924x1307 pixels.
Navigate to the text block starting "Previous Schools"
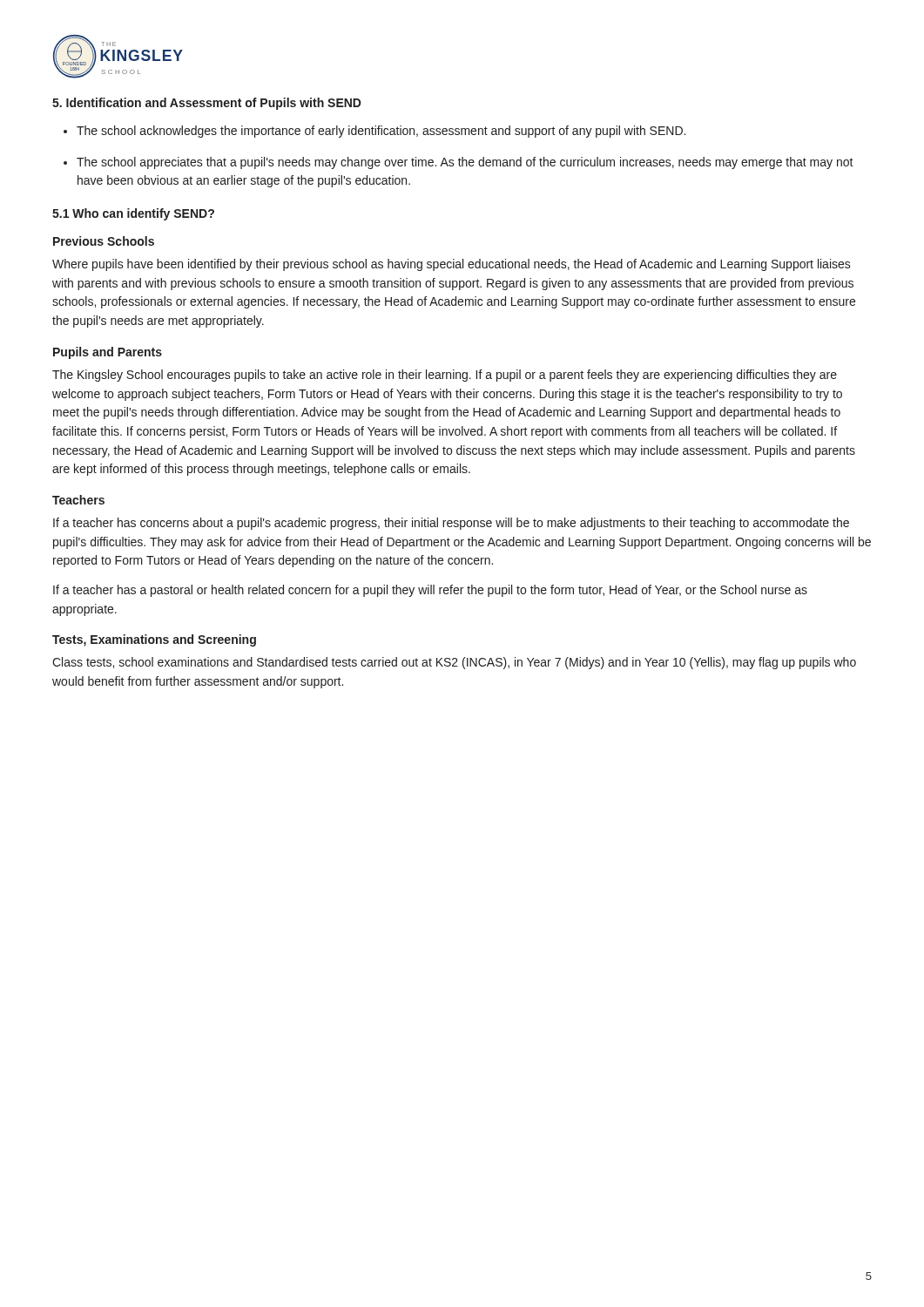pos(103,241)
